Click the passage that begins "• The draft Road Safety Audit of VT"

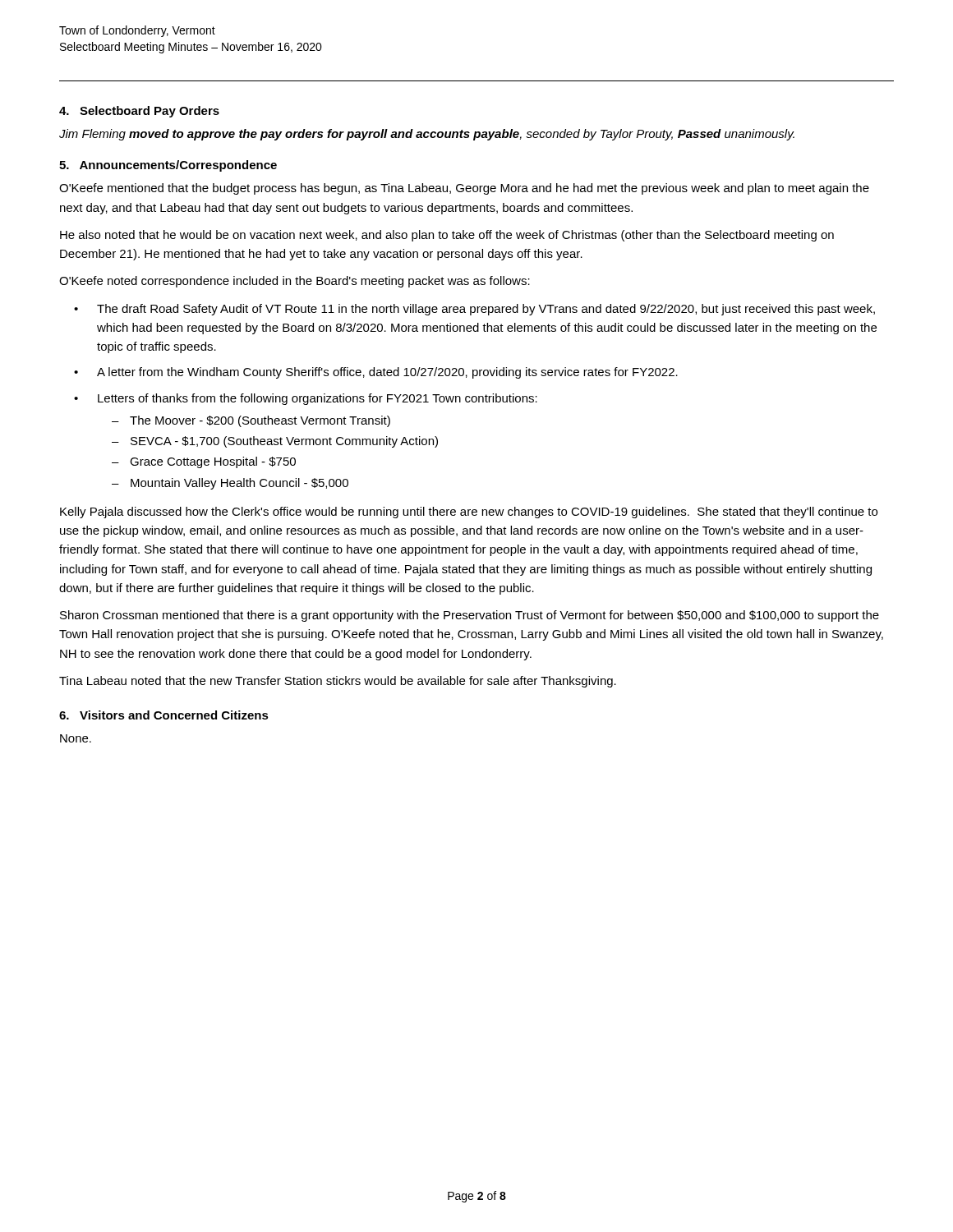[x=484, y=327]
